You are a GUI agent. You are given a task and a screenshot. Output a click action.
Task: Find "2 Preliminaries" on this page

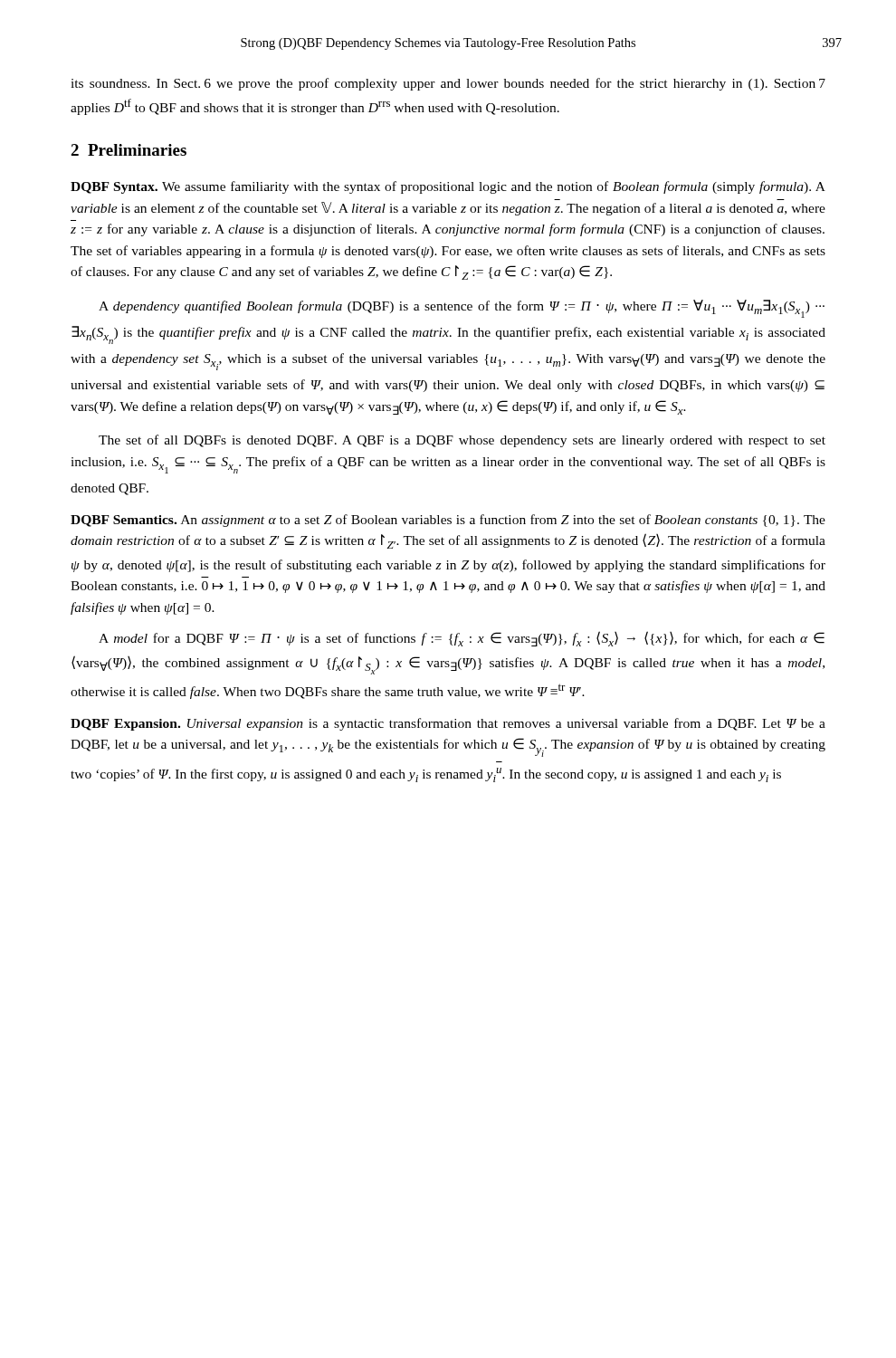[129, 150]
